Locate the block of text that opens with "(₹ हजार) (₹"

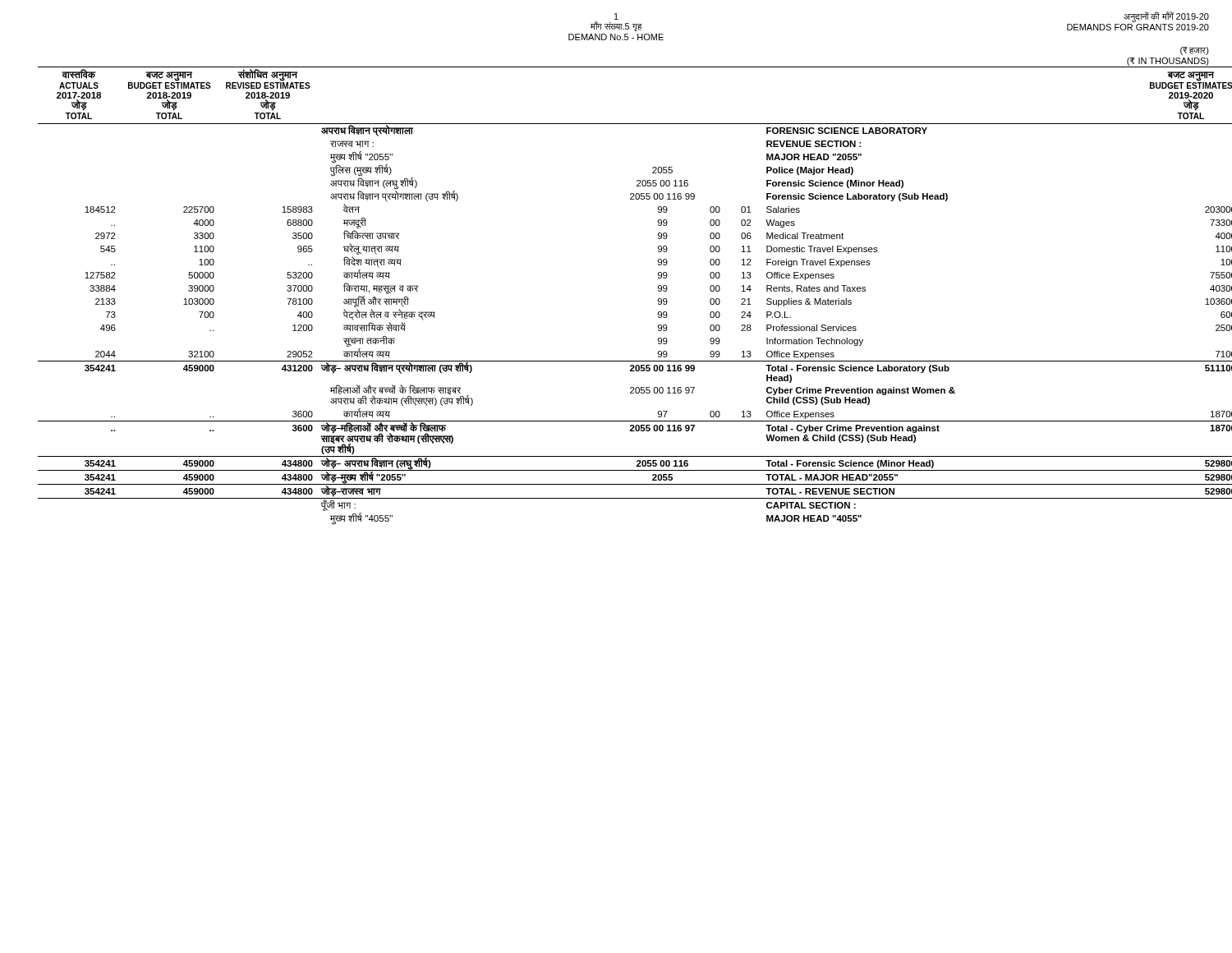click(1168, 55)
